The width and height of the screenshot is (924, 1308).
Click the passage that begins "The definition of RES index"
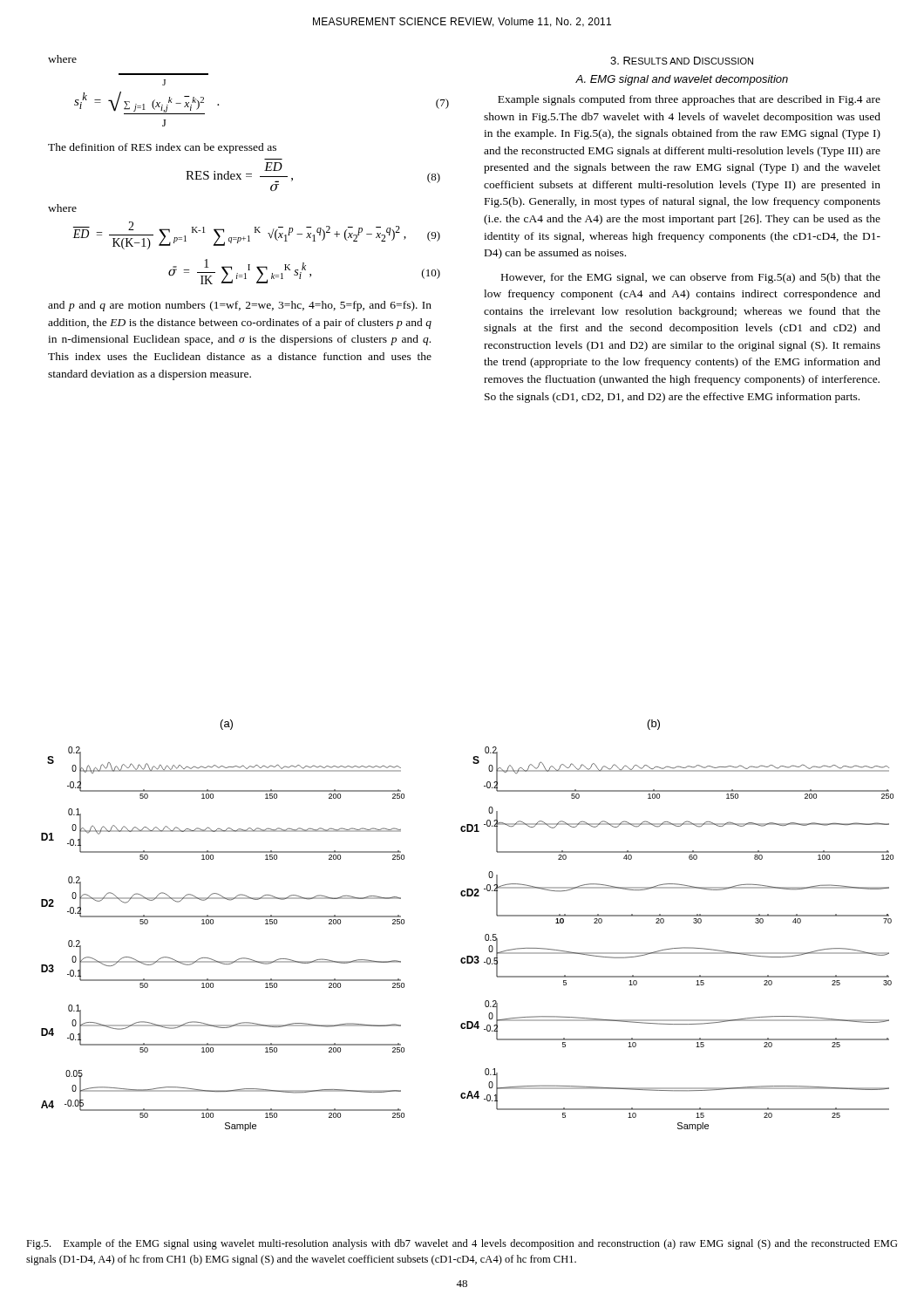click(162, 147)
